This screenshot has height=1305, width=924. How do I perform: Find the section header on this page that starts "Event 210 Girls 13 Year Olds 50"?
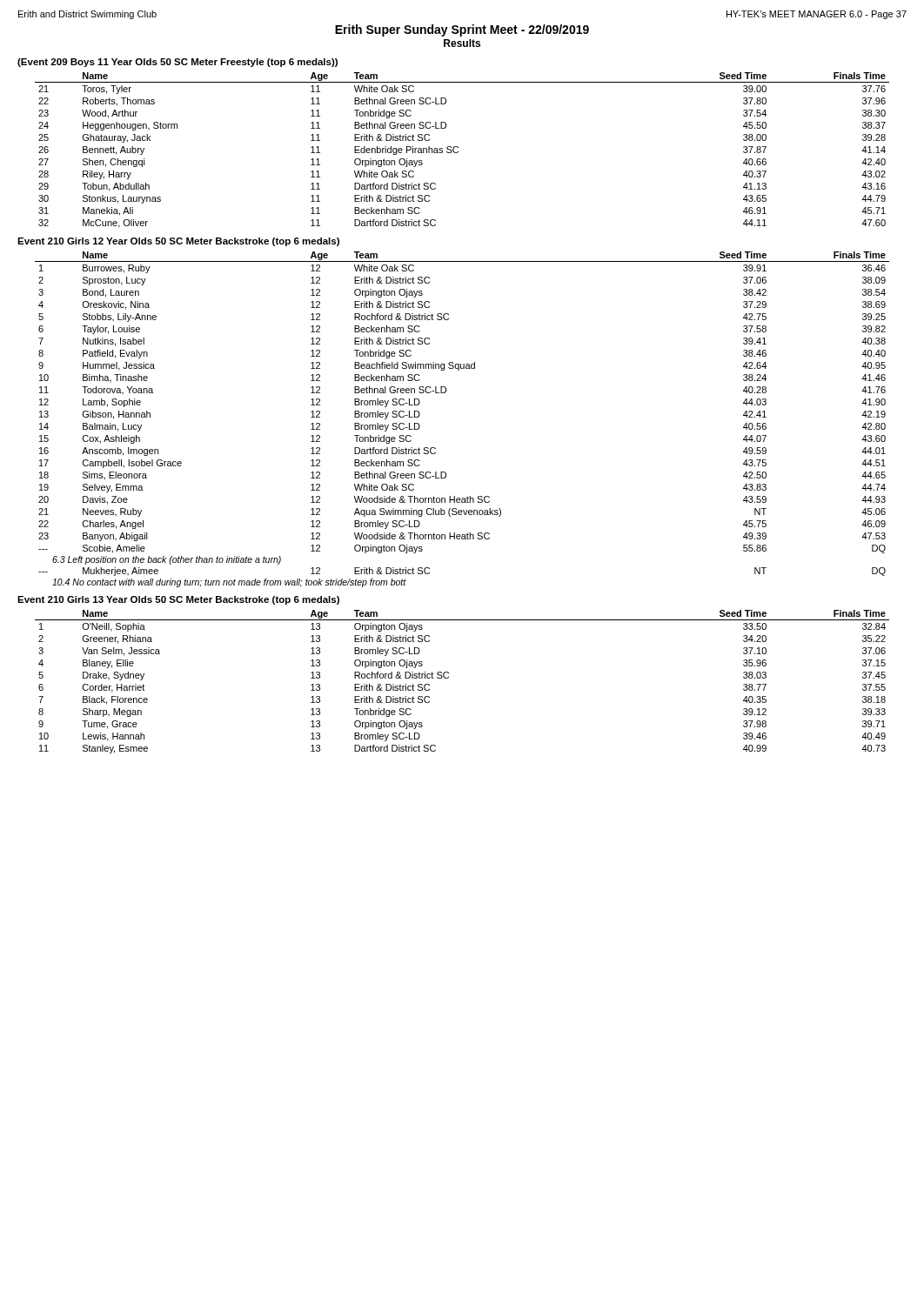coord(179,599)
